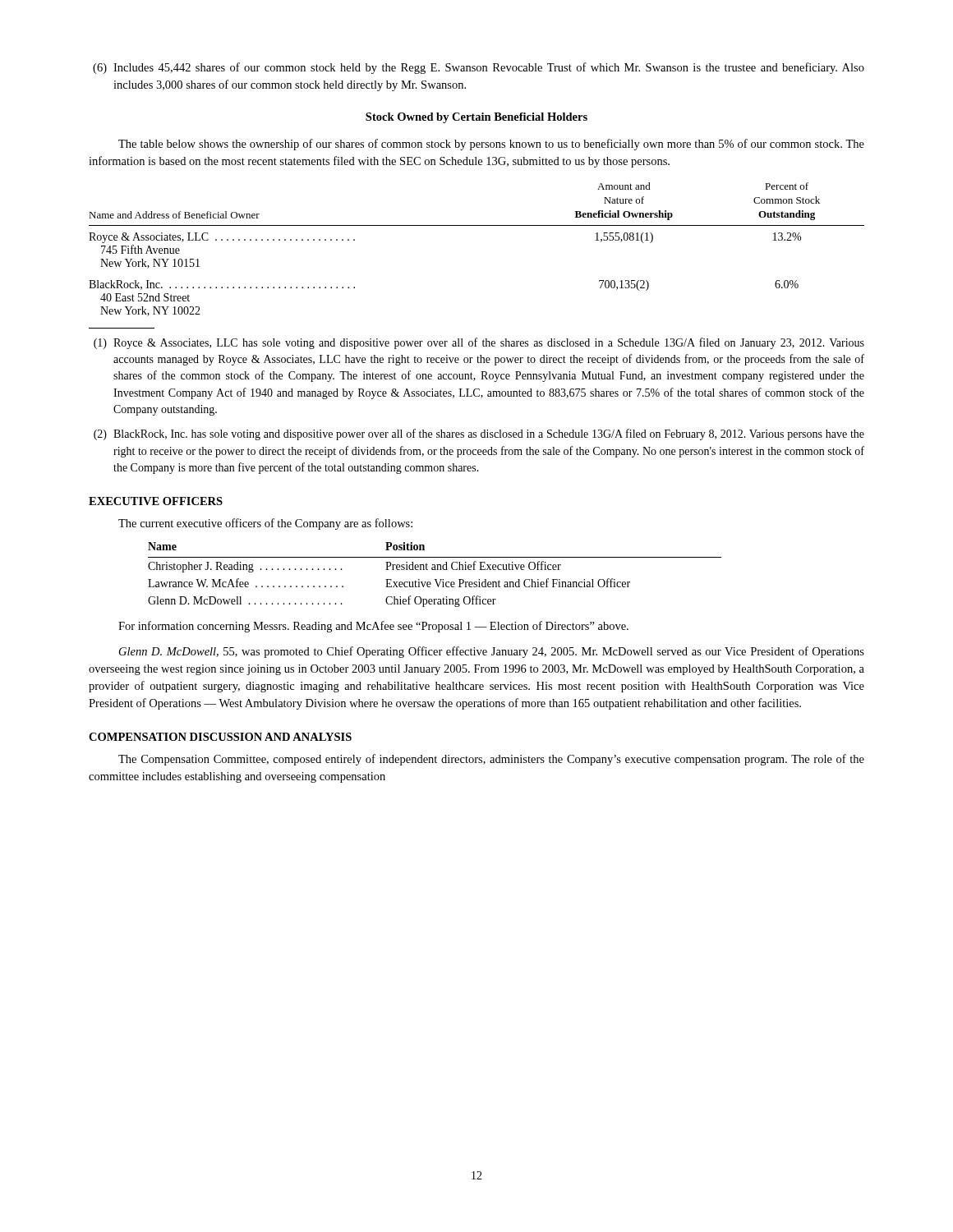Select the text block with the text "For information concerning Messrs. Reading and McAfee see"

tap(374, 626)
